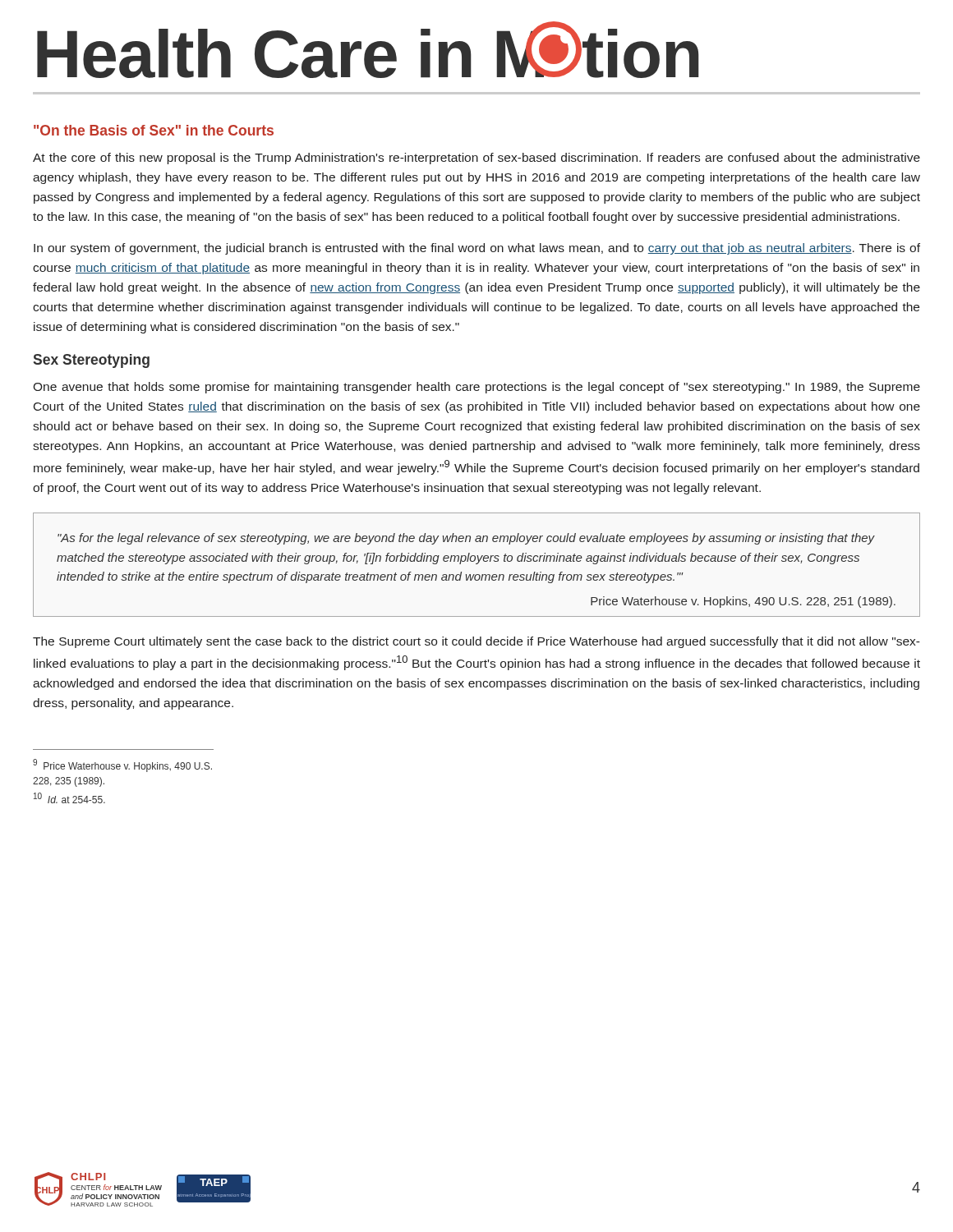Select the section header that reads "Sex Stereotyping"
The height and width of the screenshot is (1232, 953).
point(92,360)
